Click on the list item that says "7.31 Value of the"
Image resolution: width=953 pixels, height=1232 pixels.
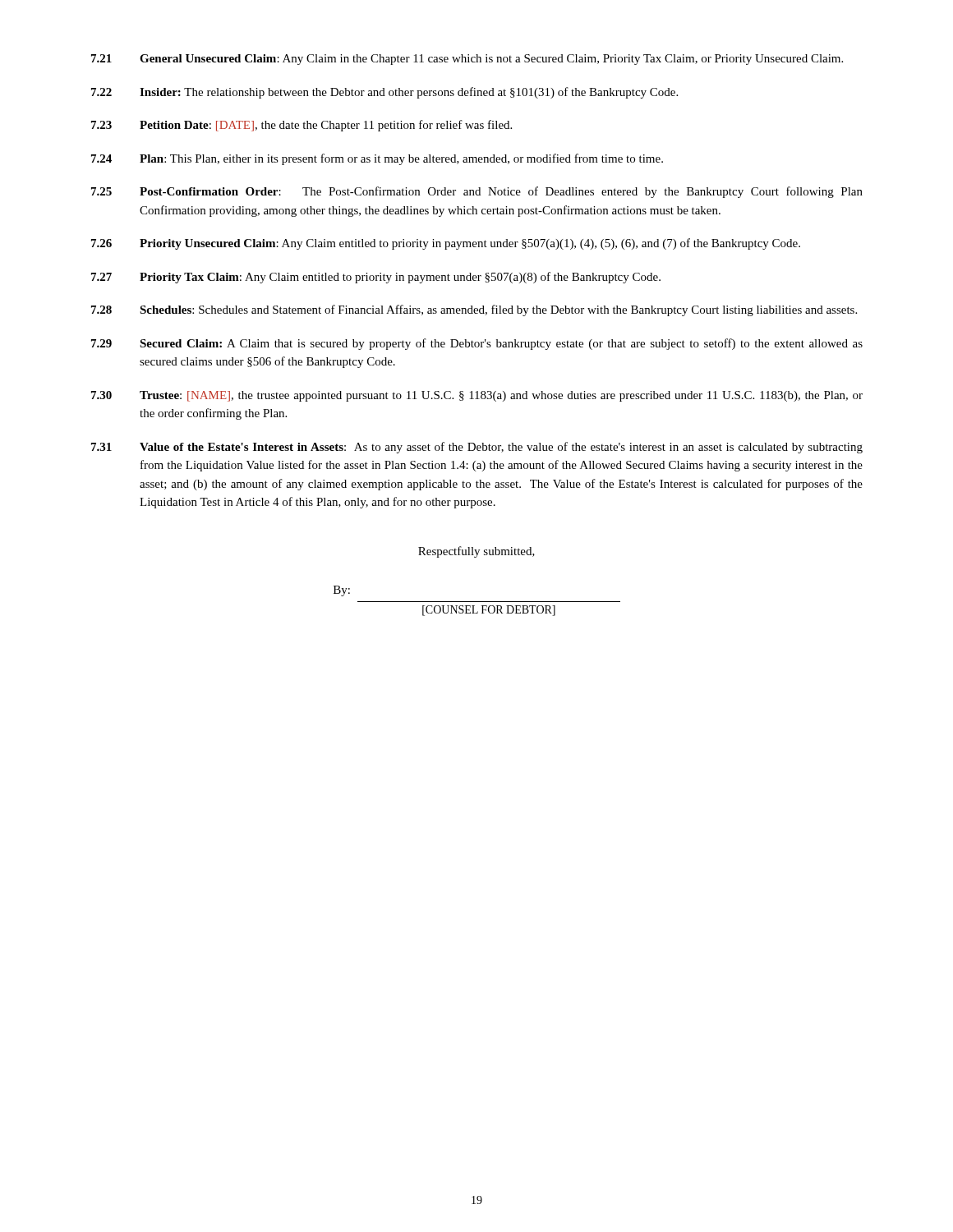476,474
